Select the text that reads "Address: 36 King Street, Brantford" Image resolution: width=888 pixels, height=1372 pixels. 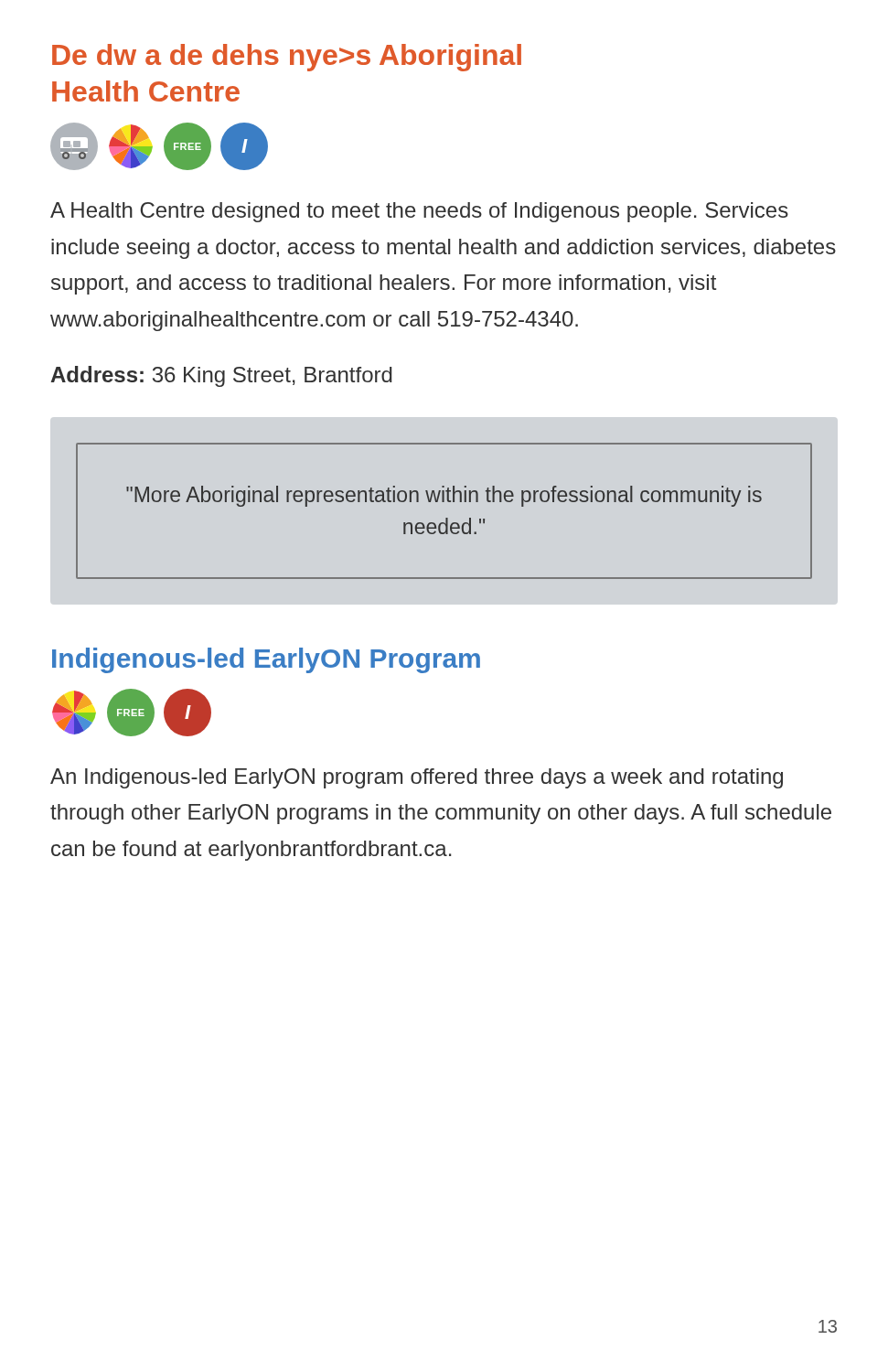point(222,376)
